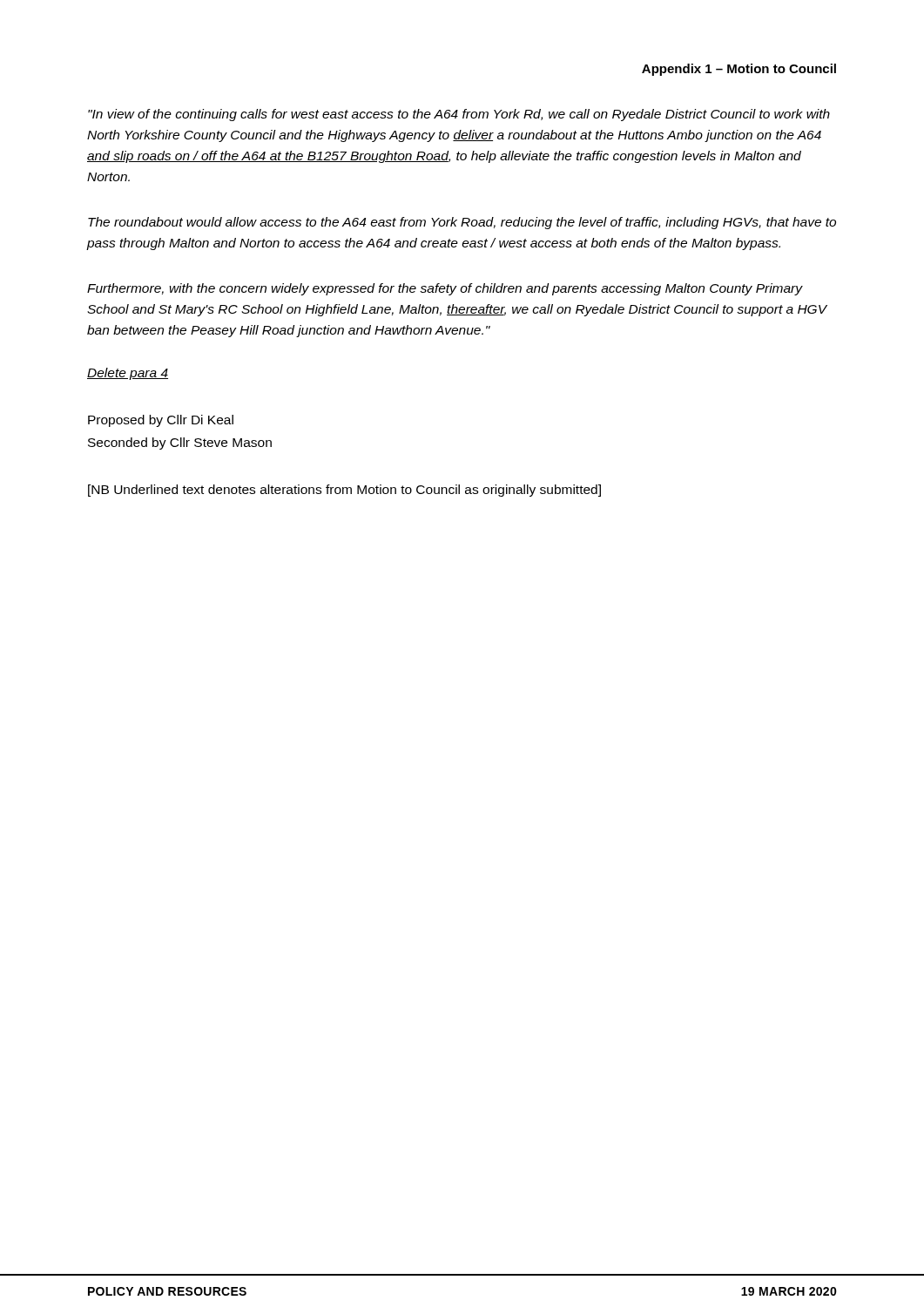The height and width of the screenshot is (1307, 924).
Task: Select the text that reads "Delete para 4"
Action: tap(128, 373)
